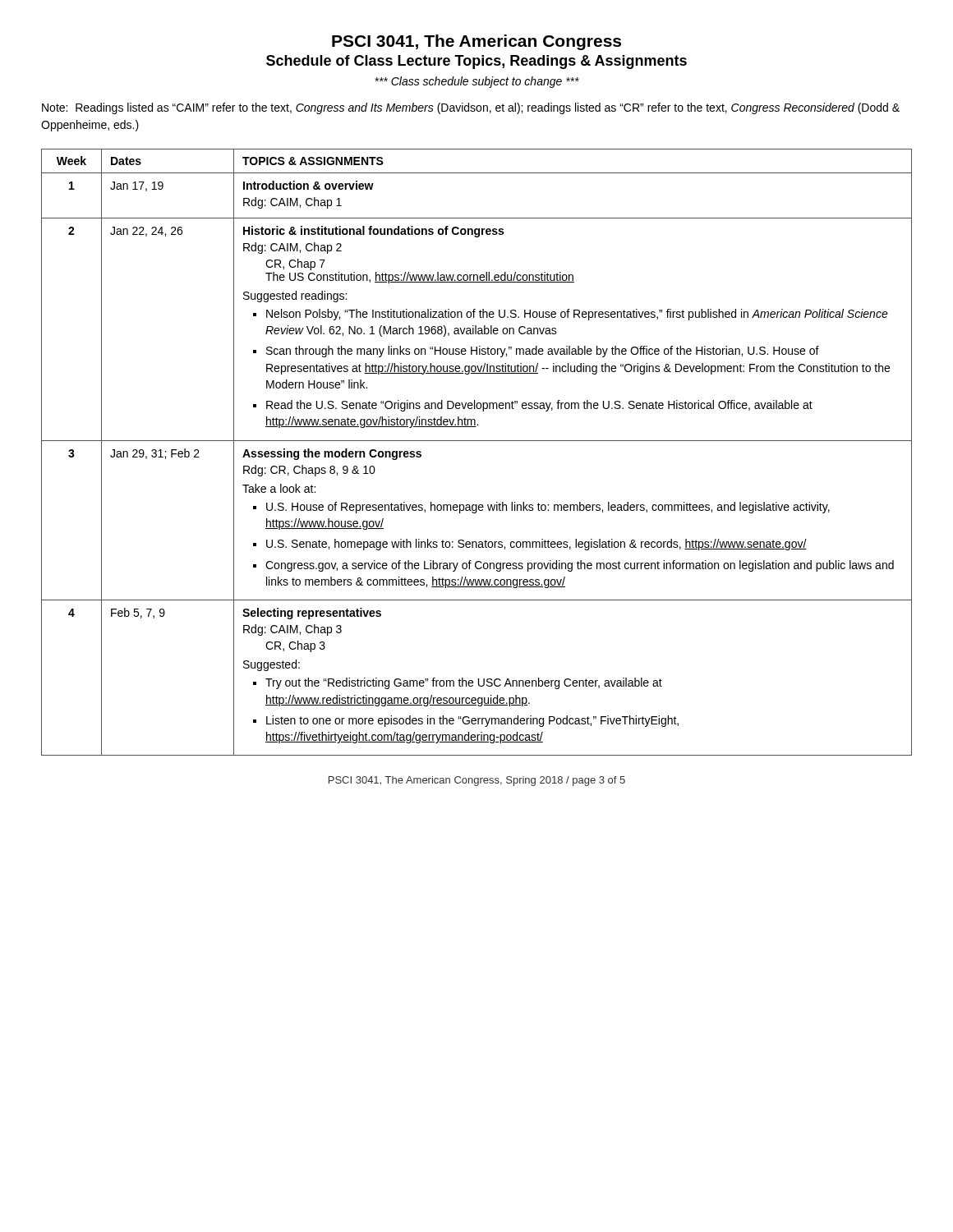Where is the passage that starts "Note: Readings listed as “CAIM” refer to"?
The height and width of the screenshot is (1232, 953).
470,116
